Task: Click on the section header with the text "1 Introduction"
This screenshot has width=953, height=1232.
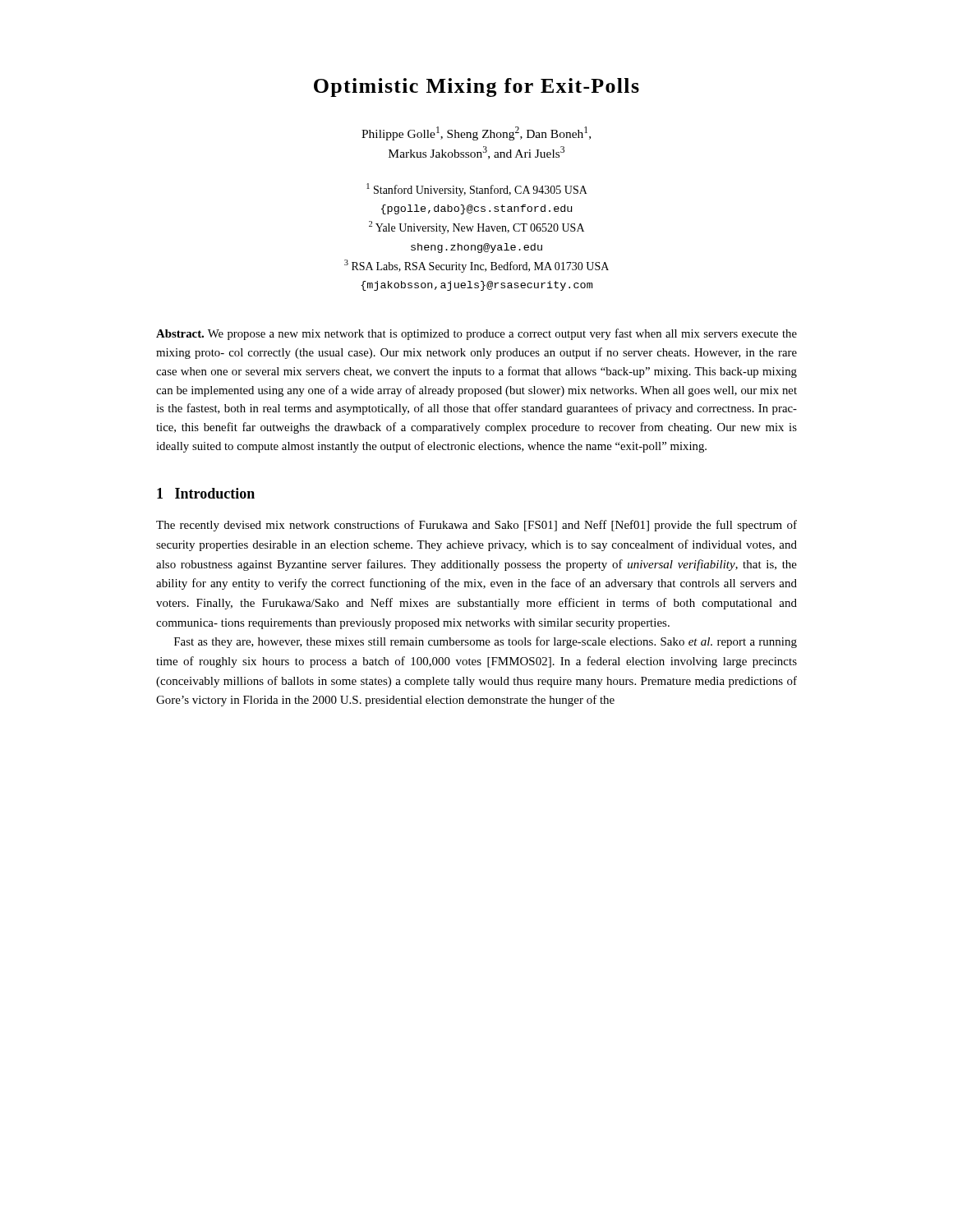Action: (206, 493)
